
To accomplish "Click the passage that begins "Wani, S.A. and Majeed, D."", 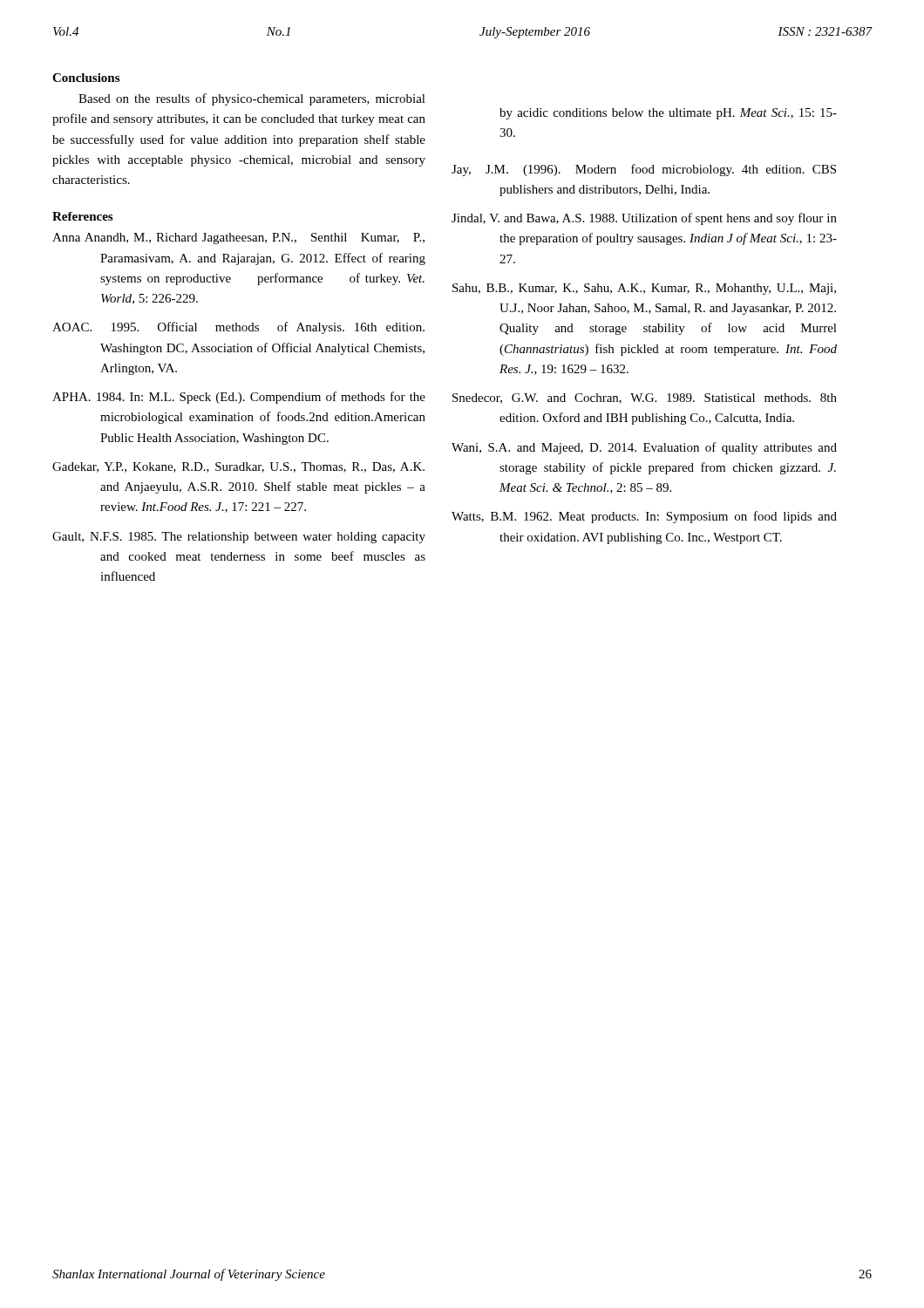I will [x=644, y=468].
